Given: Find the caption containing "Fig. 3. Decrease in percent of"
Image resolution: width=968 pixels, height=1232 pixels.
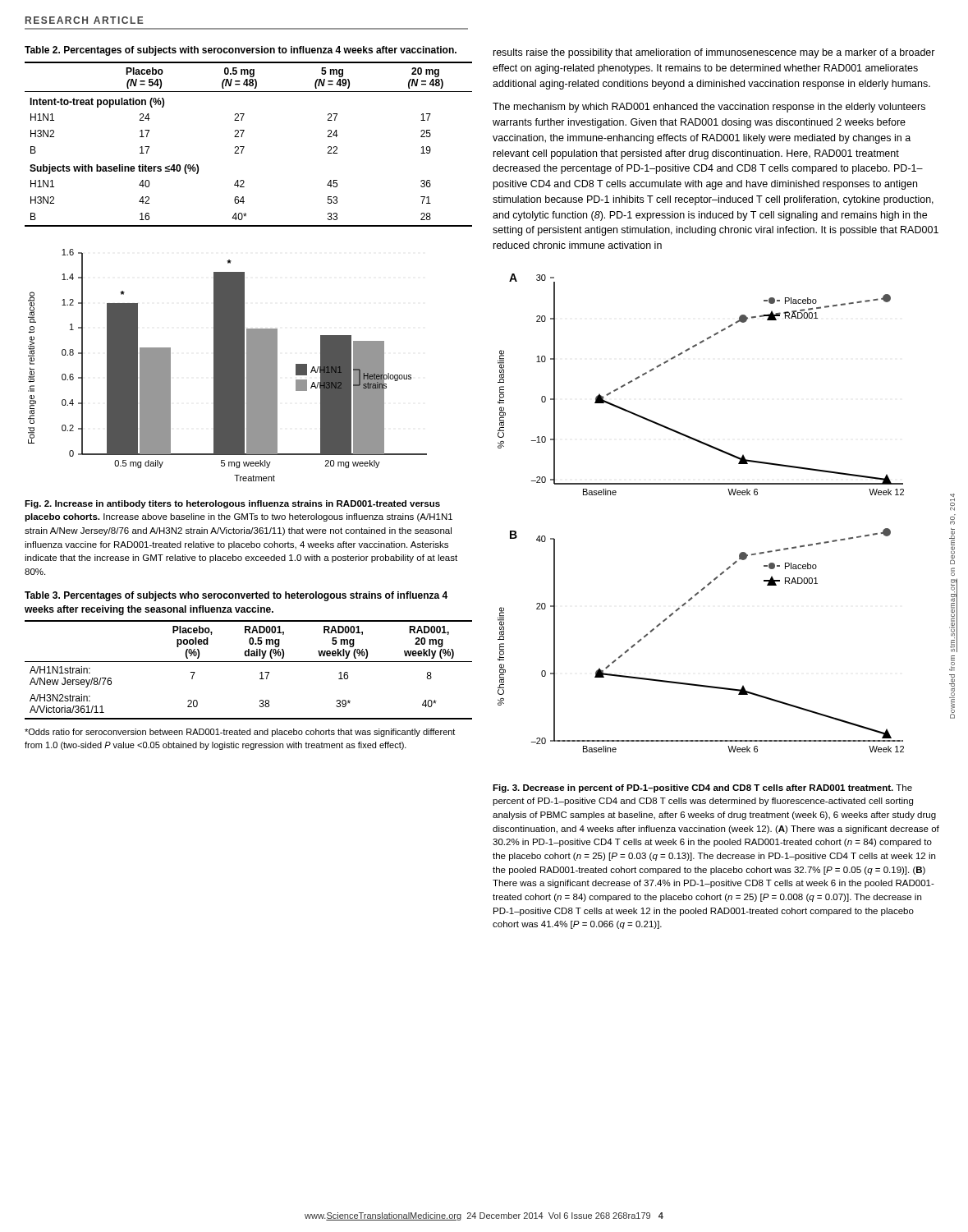Looking at the screenshot, I should coord(716,856).
